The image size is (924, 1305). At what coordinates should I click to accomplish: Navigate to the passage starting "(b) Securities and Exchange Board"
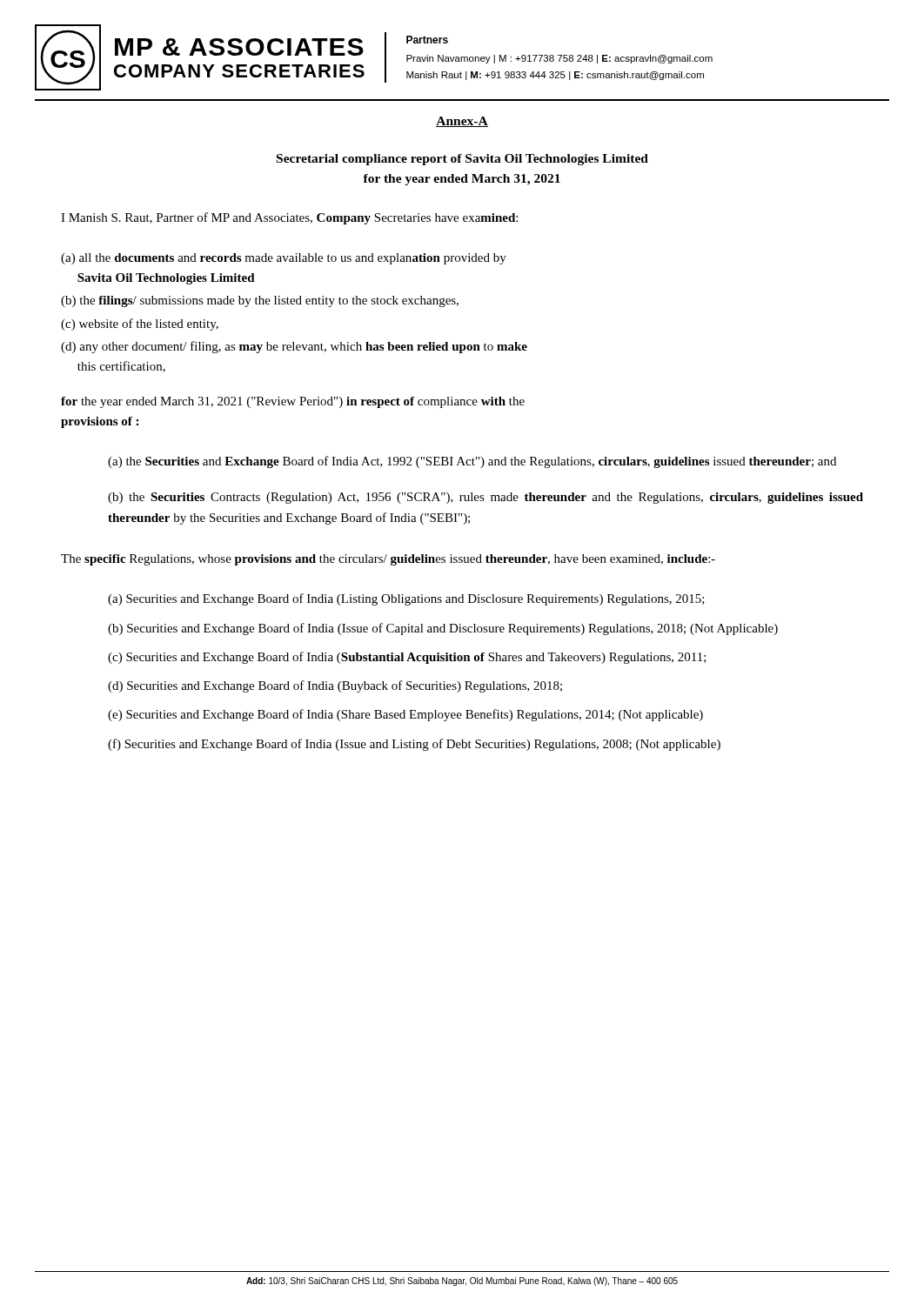[443, 628]
